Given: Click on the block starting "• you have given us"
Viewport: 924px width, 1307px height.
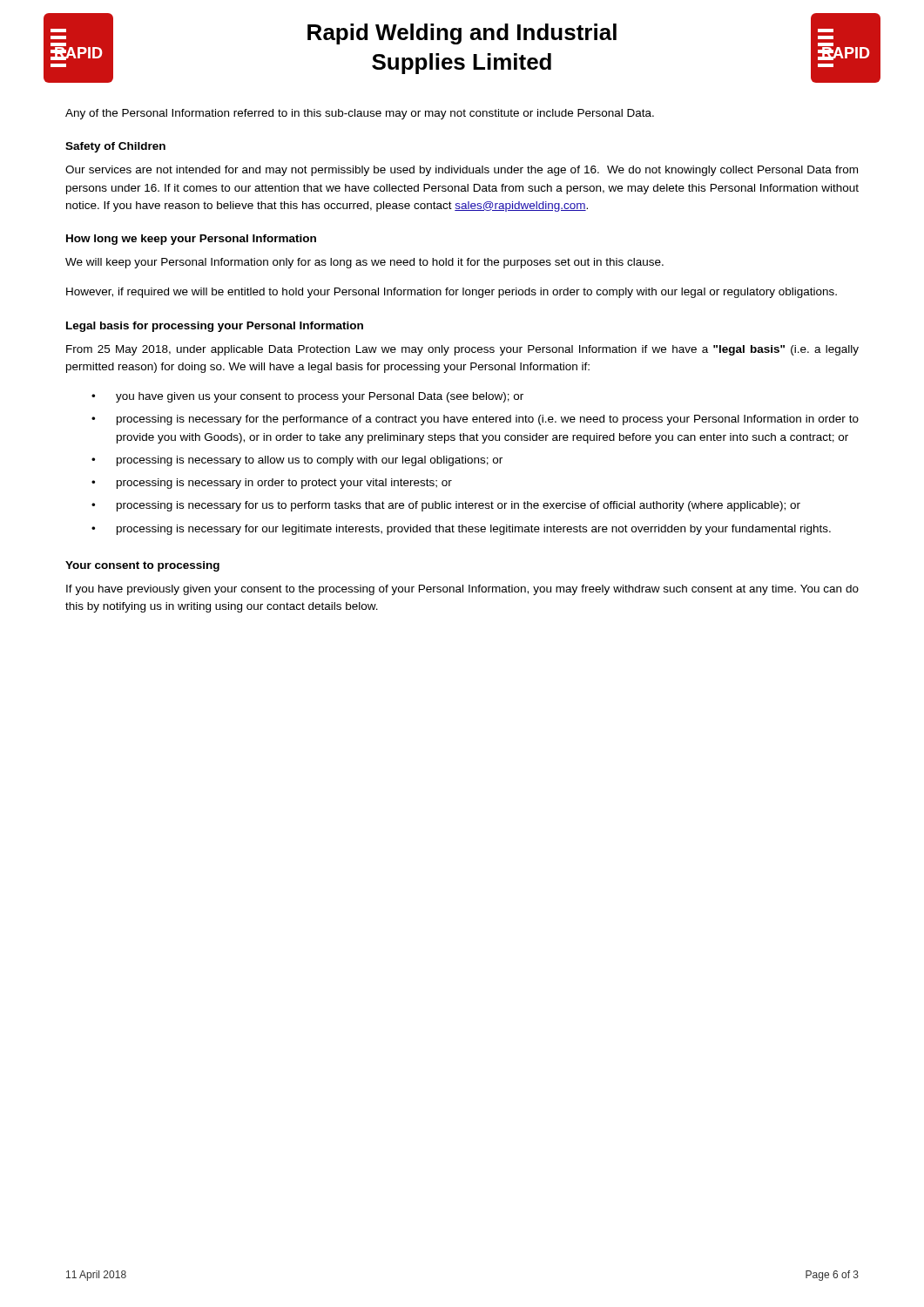Looking at the screenshot, I should coord(475,397).
